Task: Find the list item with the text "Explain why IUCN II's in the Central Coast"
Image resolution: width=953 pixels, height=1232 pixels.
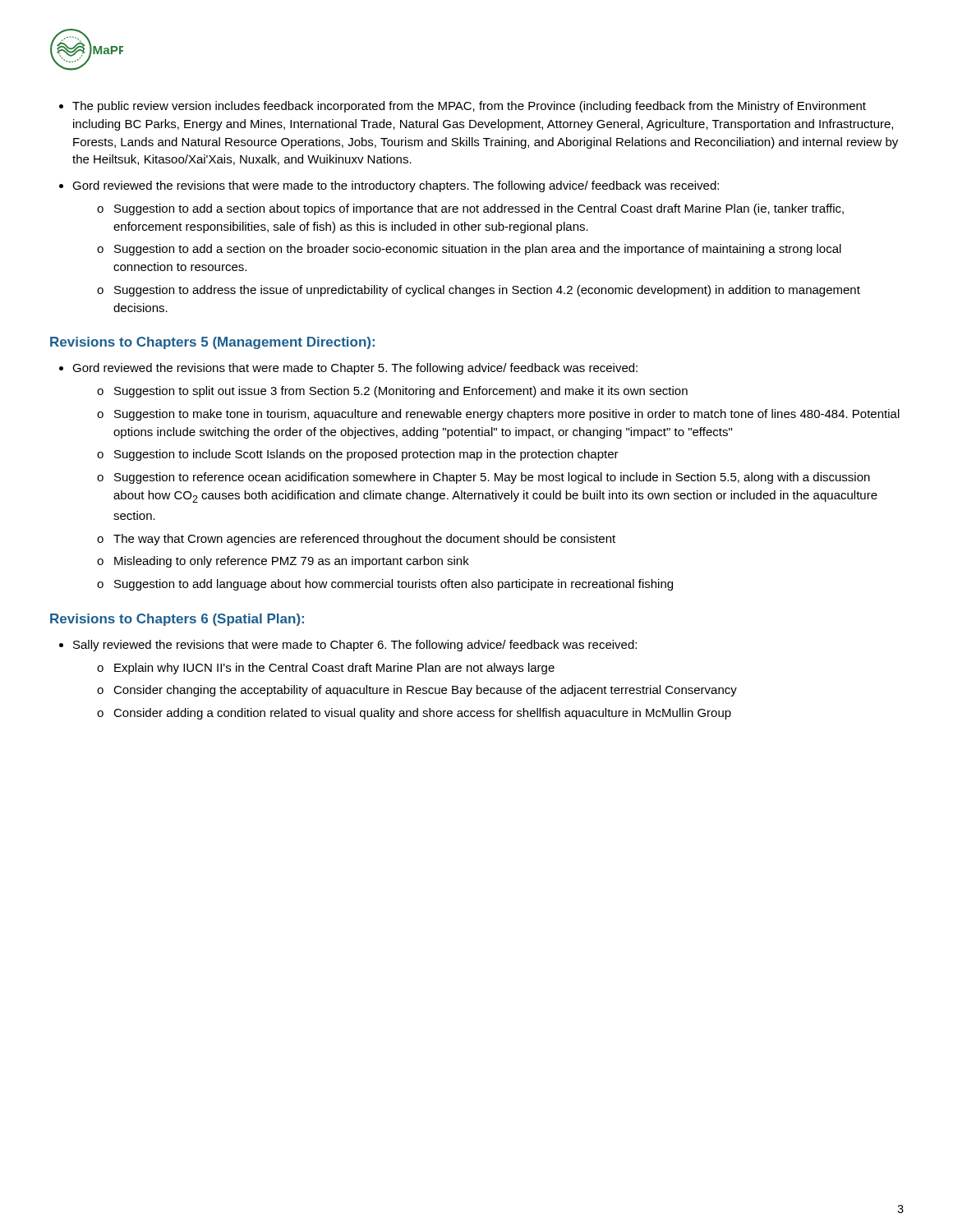Action: pos(334,667)
